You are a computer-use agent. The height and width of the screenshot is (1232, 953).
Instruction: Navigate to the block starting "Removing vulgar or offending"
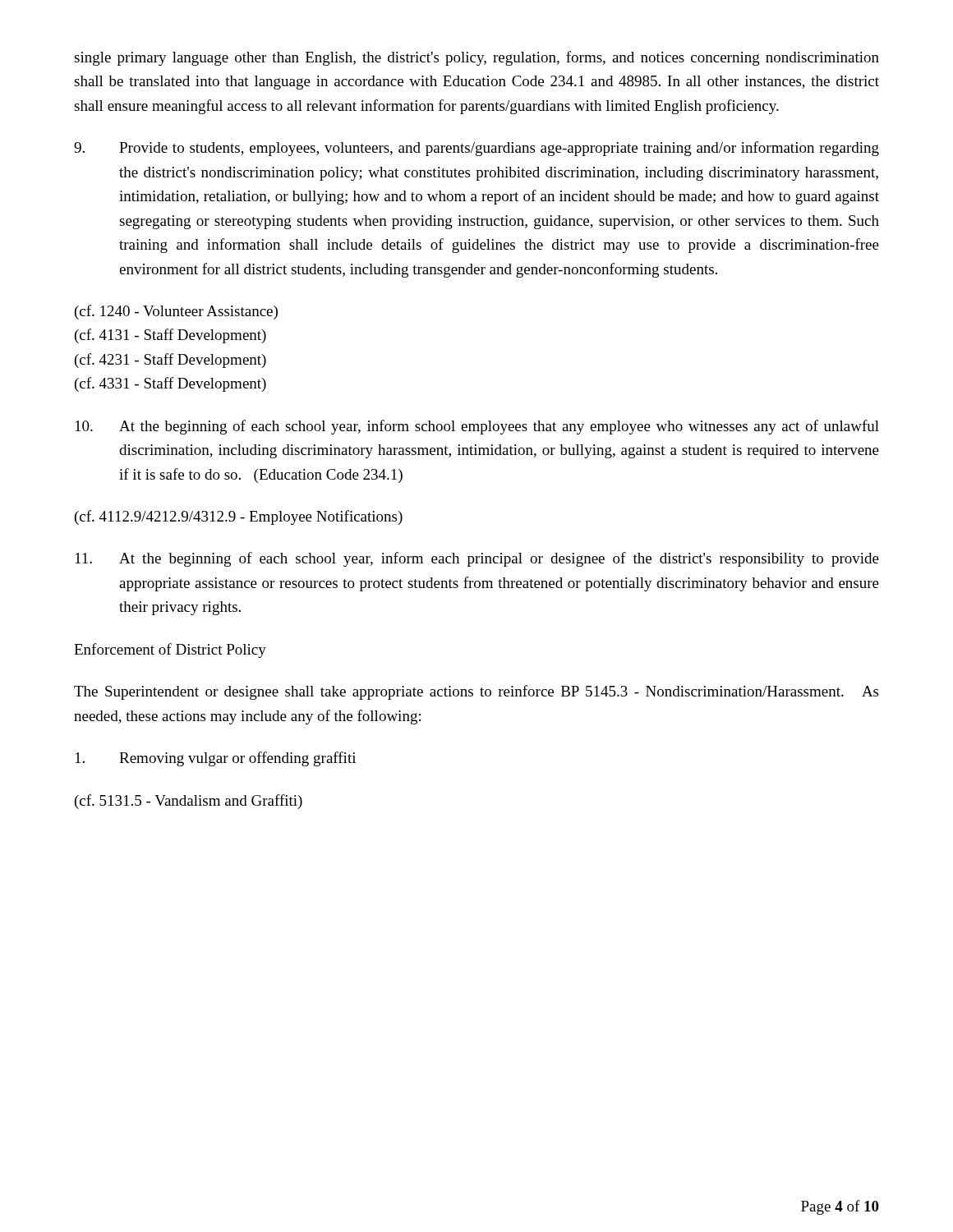click(216, 759)
